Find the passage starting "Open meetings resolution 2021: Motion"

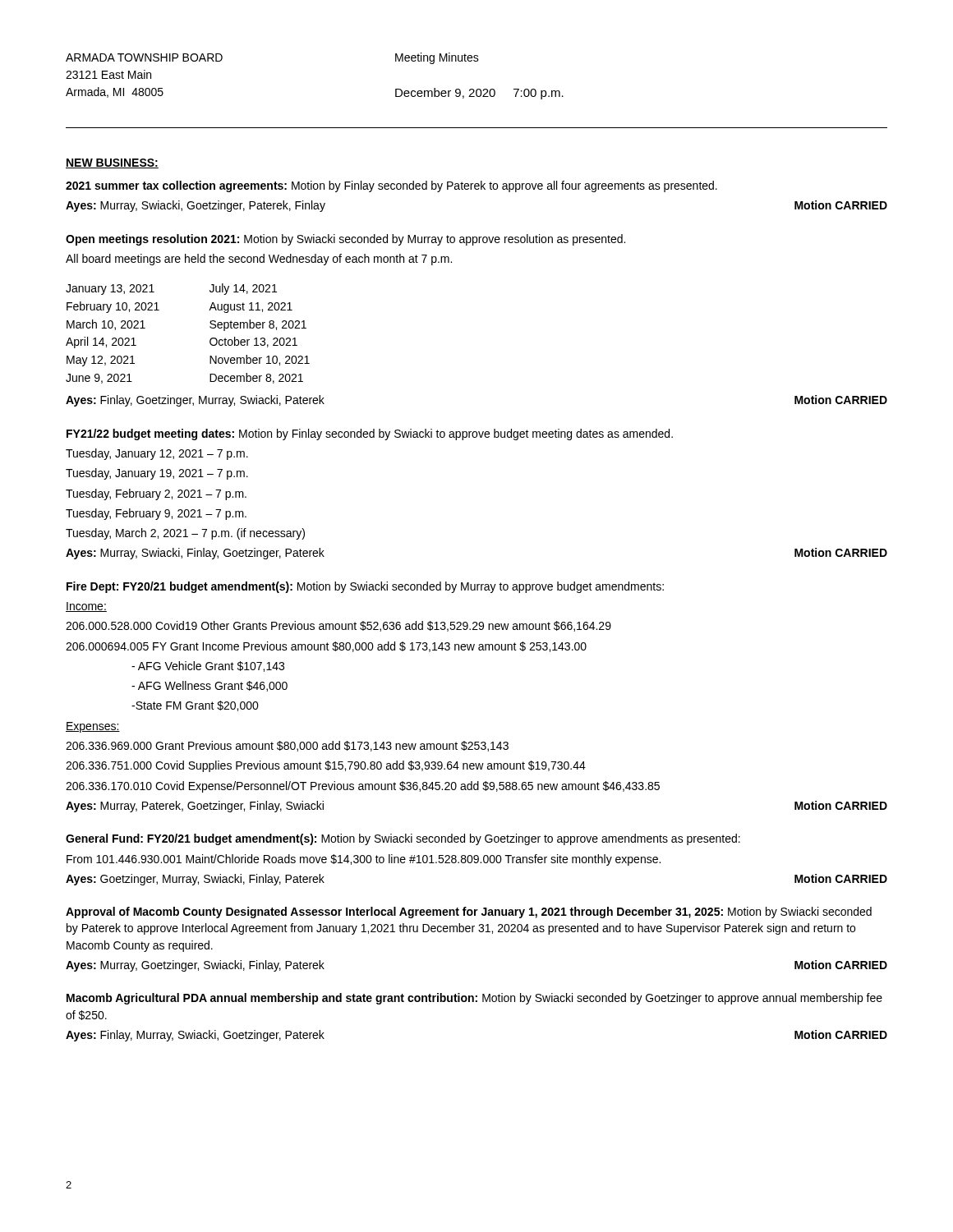[x=476, y=249]
